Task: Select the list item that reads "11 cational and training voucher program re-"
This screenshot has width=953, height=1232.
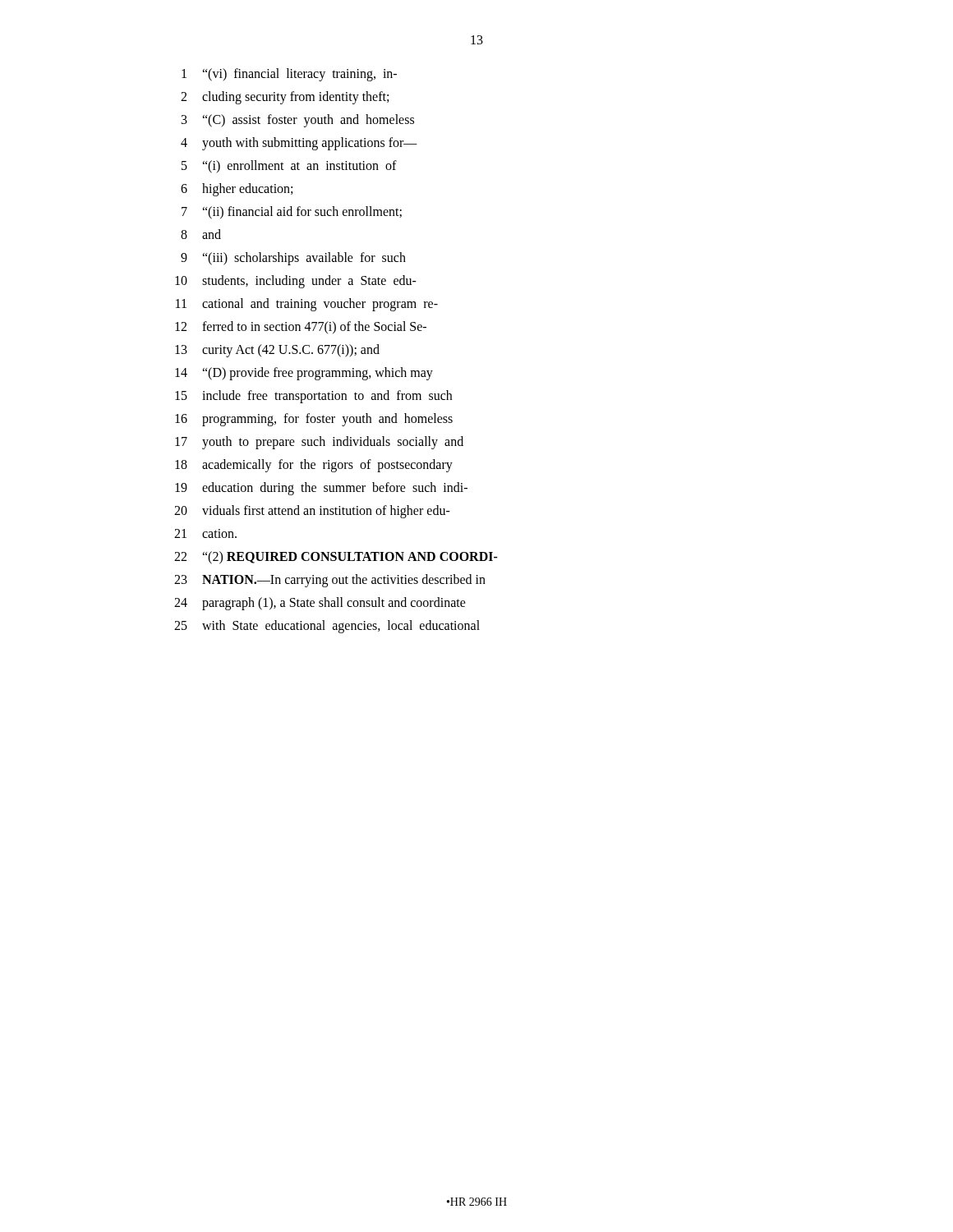Action: [x=307, y=305]
